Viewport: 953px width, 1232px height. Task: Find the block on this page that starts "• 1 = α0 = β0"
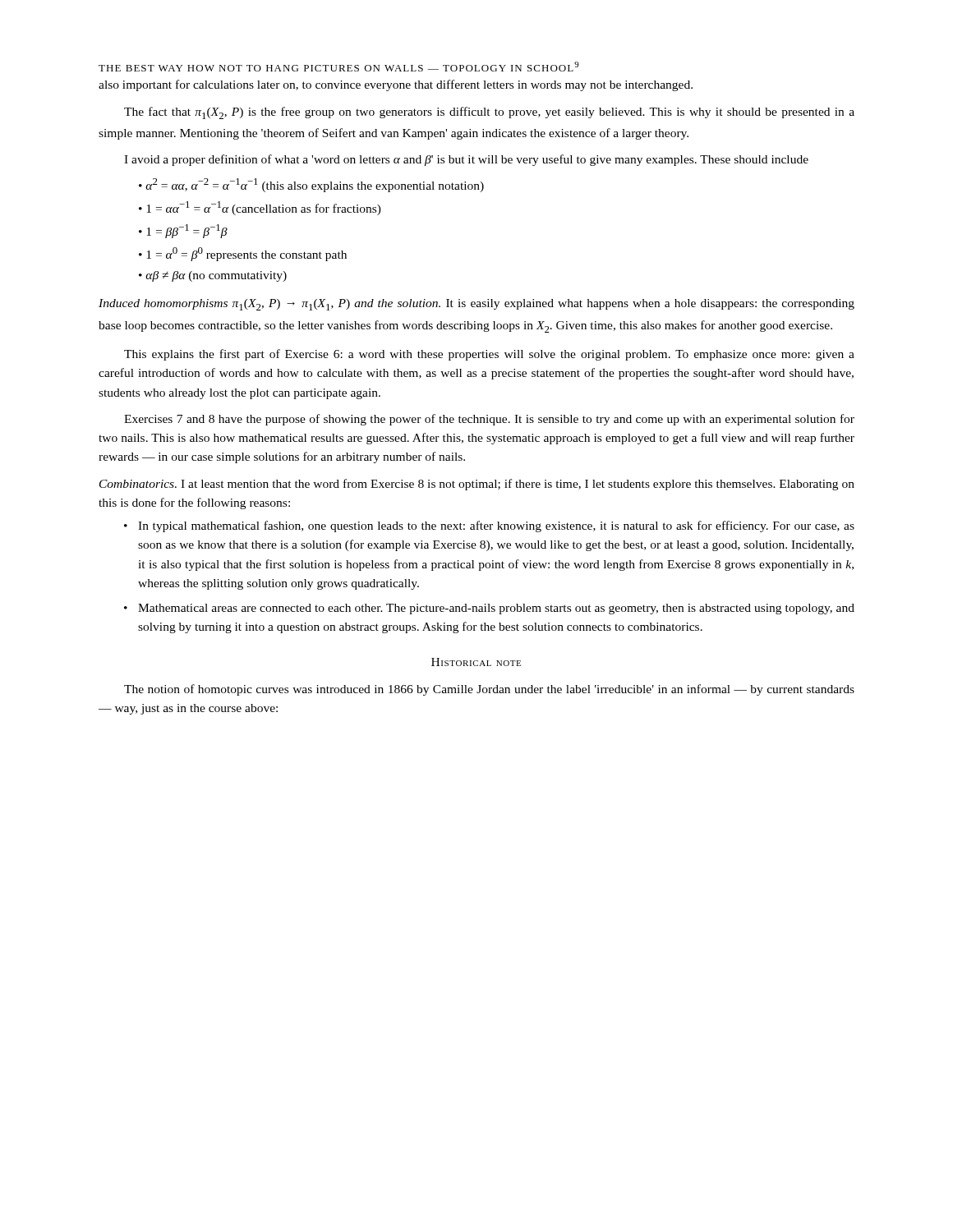point(243,253)
